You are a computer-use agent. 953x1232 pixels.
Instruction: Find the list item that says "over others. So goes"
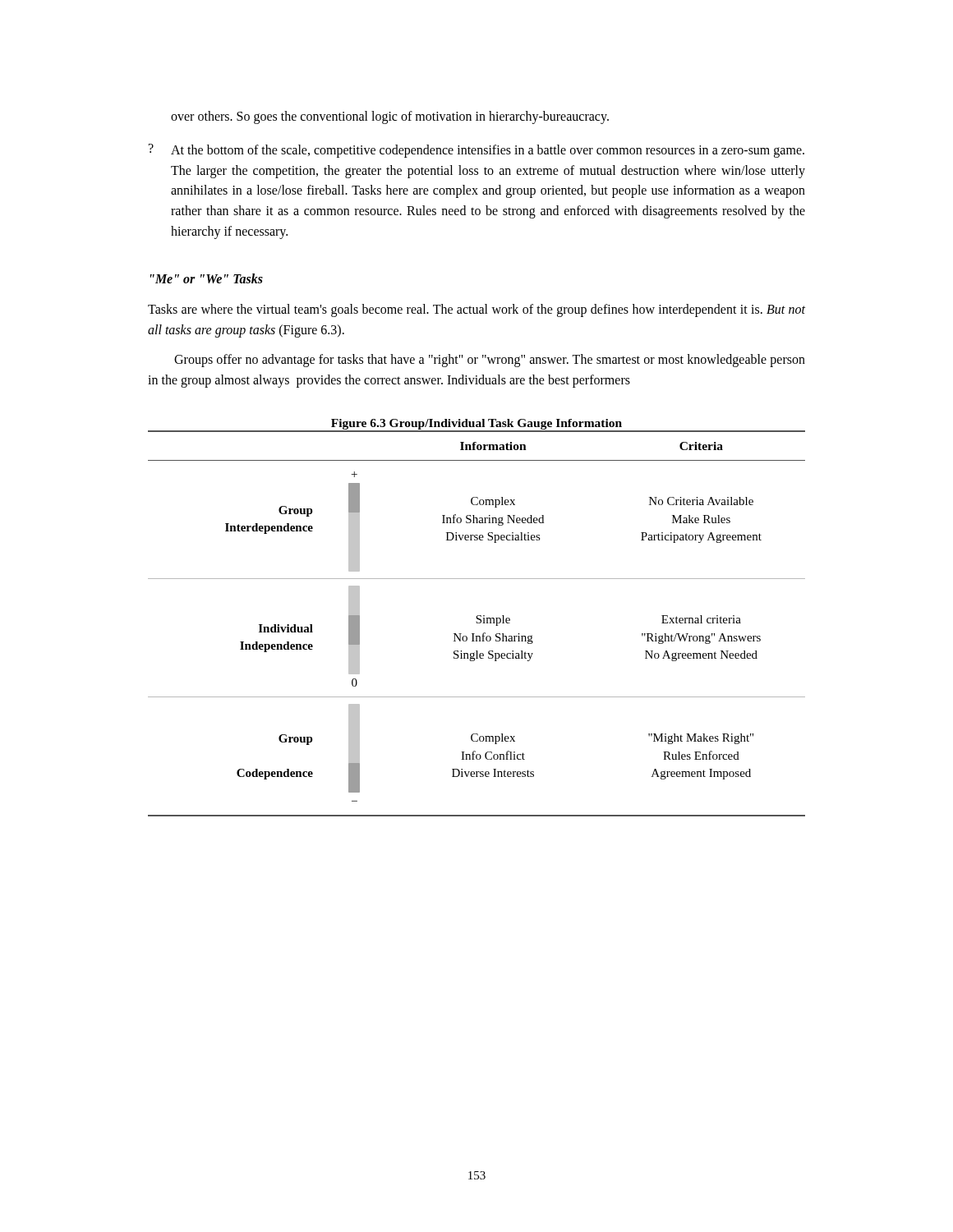[x=390, y=117]
